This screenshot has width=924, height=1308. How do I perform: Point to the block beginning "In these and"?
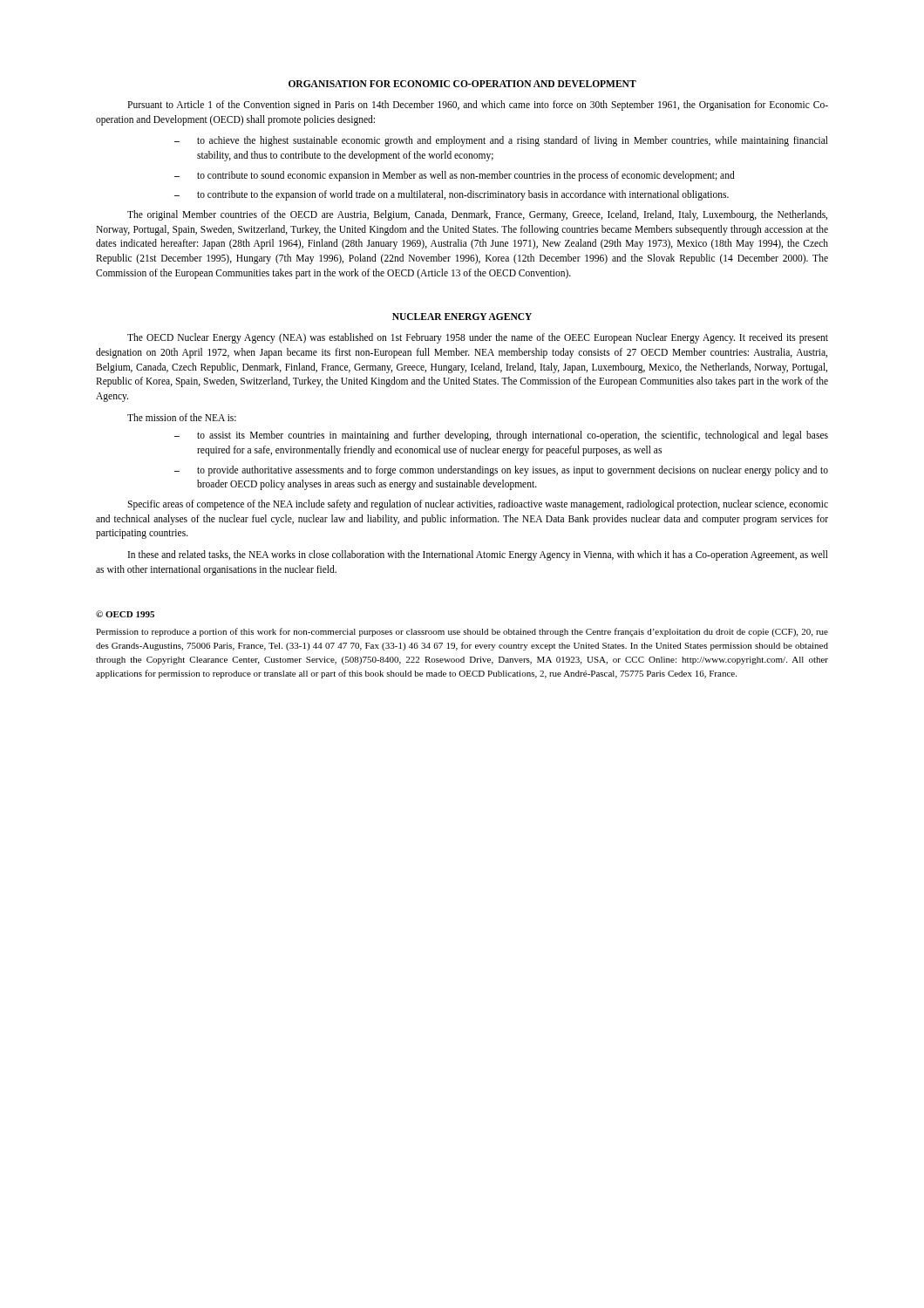[462, 562]
